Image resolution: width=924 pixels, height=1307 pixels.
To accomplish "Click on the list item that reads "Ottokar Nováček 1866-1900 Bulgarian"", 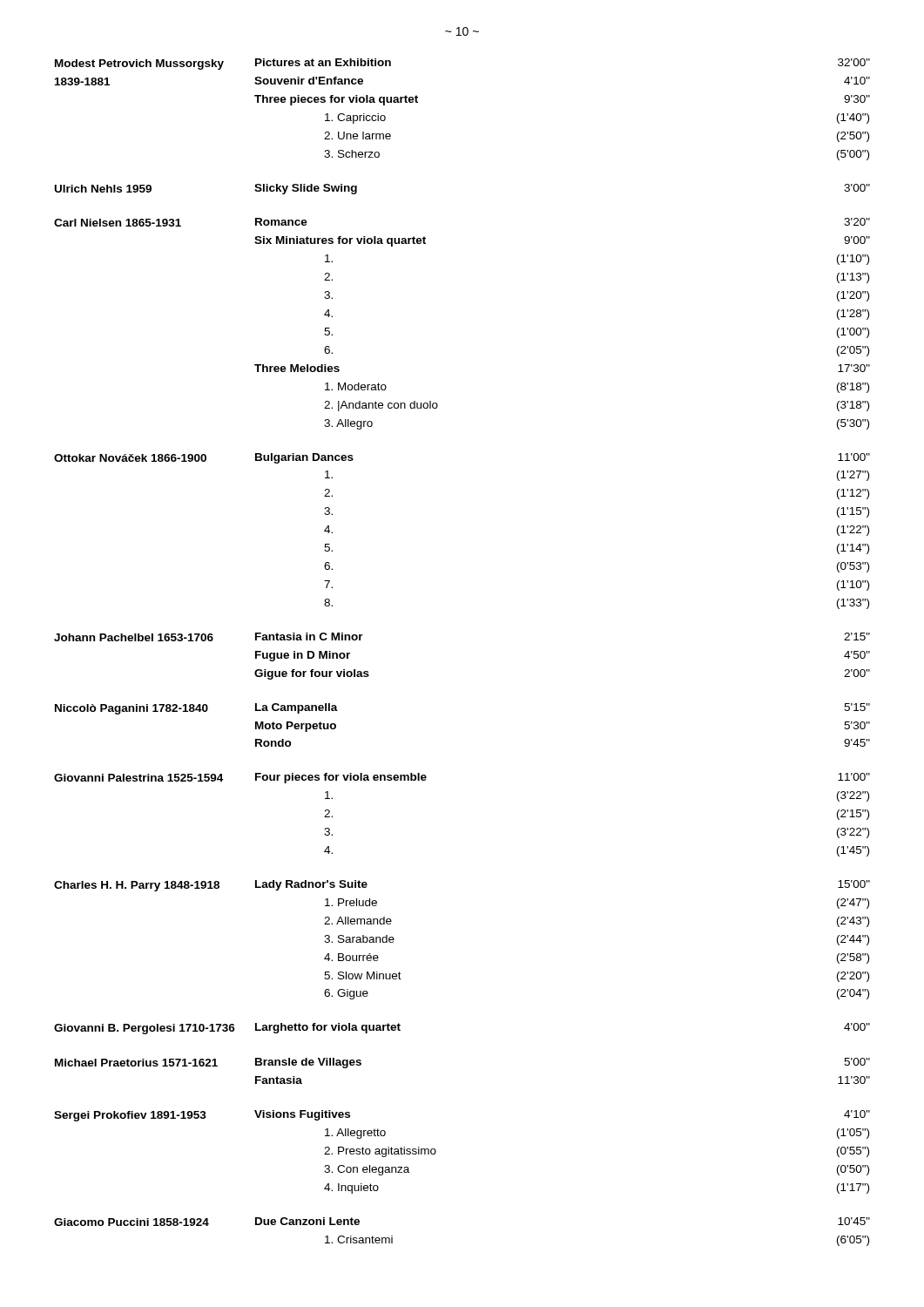I will pos(127,458).
